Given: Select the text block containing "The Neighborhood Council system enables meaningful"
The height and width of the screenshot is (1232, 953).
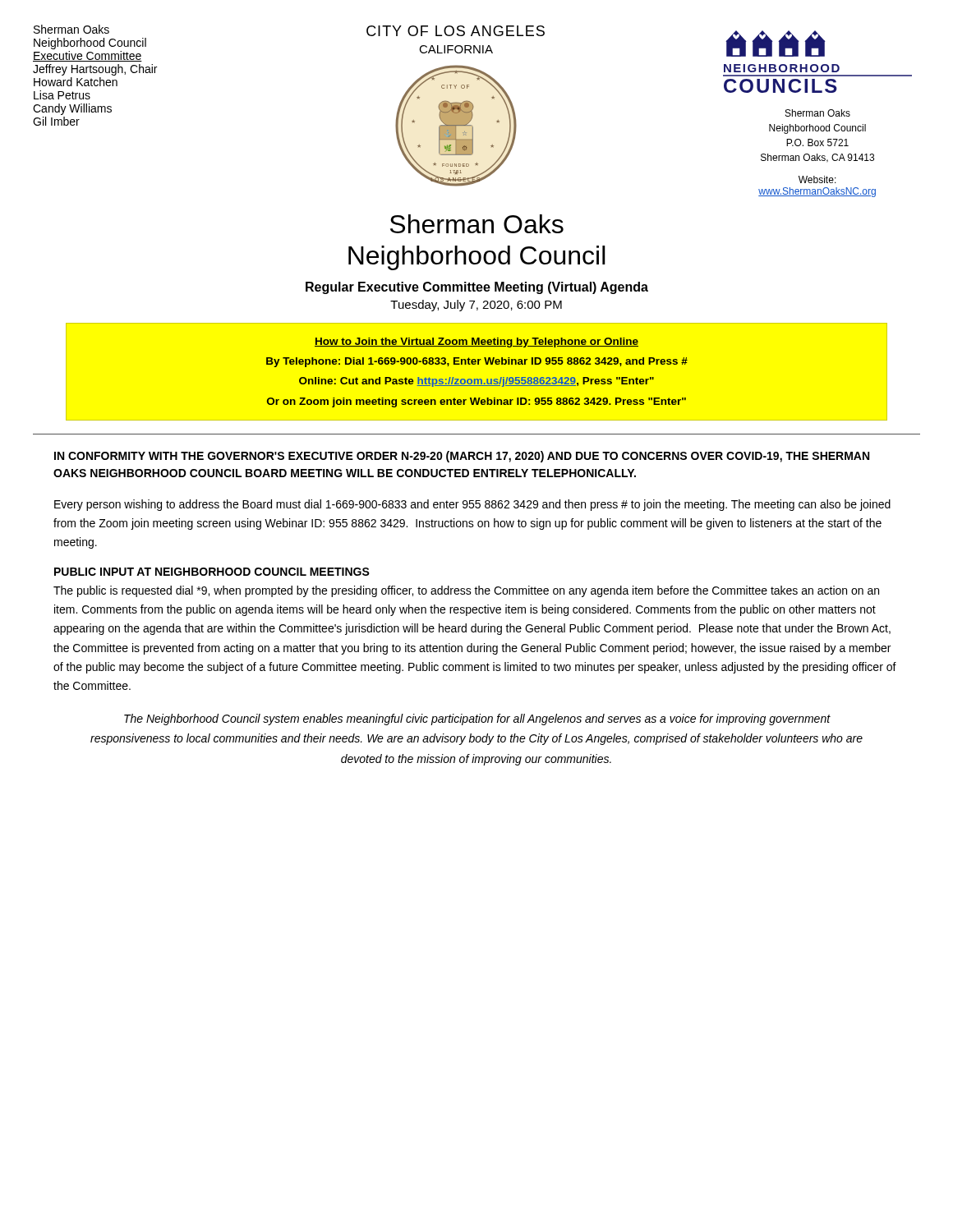Looking at the screenshot, I should tap(476, 739).
